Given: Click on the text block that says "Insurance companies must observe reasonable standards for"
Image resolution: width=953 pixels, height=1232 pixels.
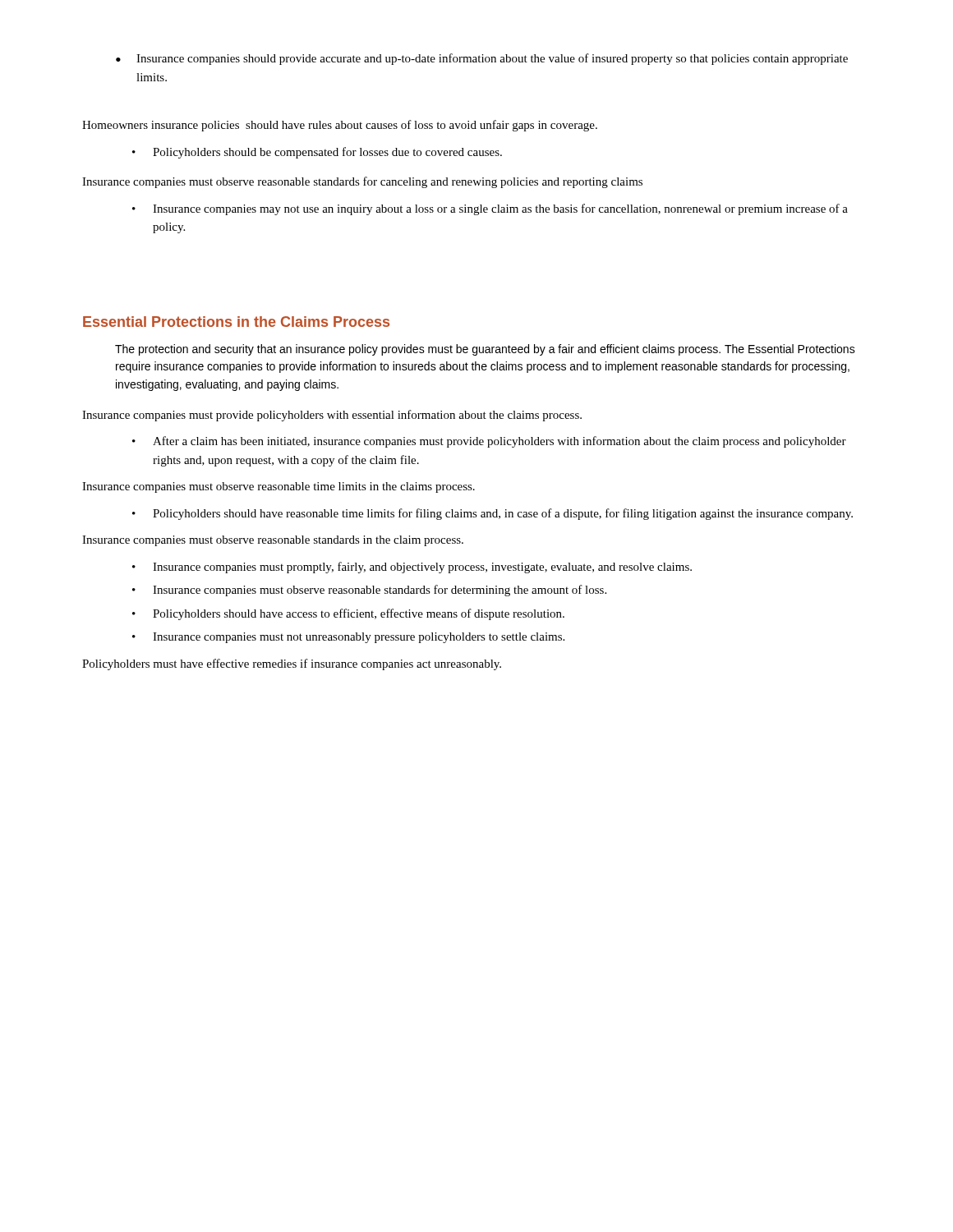Looking at the screenshot, I should pos(363,182).
